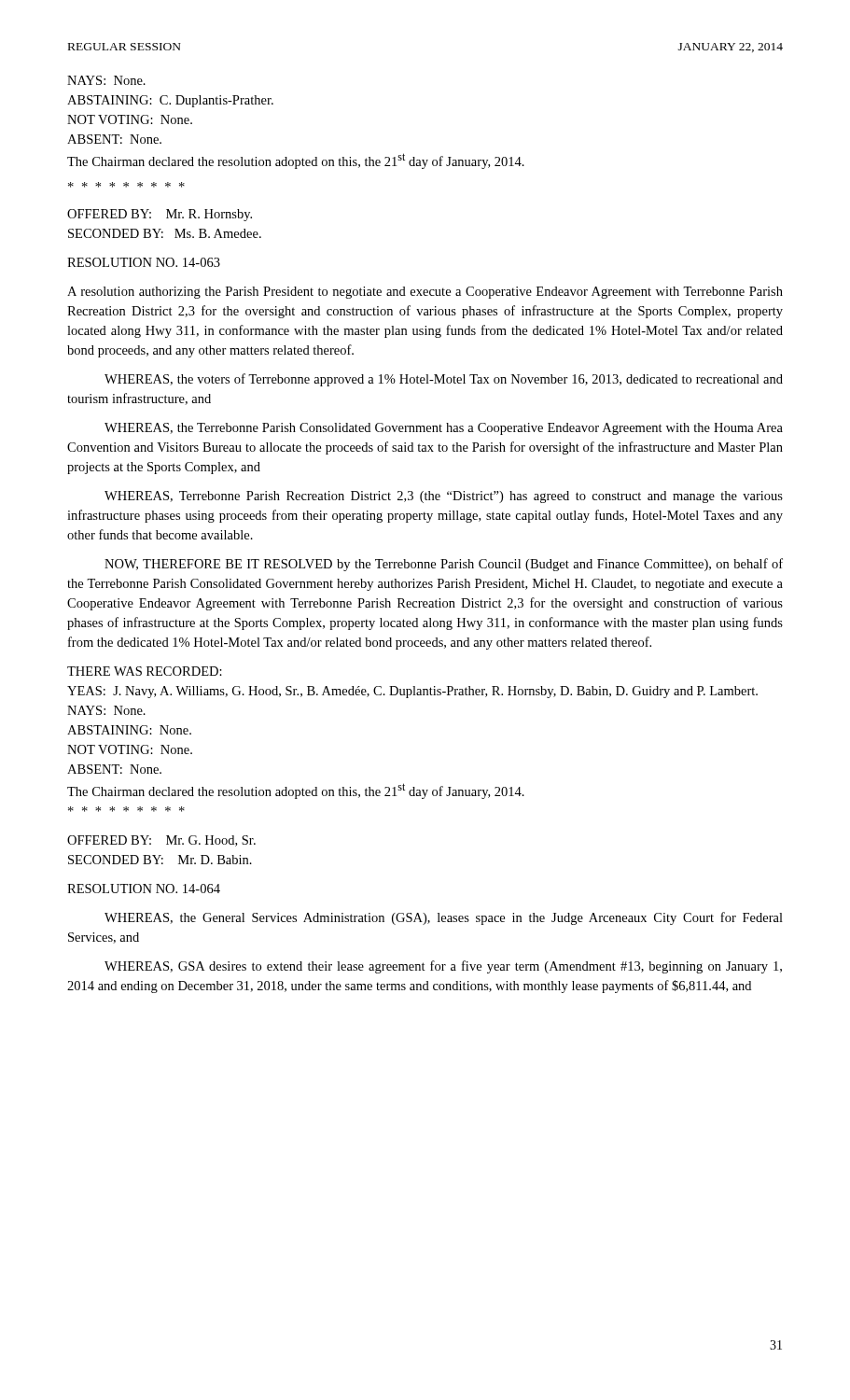Find the text block with the text "WHEREAS, GSA desires to extend their lease"
Screen dimensions: 1400x850
click(425, 976)
